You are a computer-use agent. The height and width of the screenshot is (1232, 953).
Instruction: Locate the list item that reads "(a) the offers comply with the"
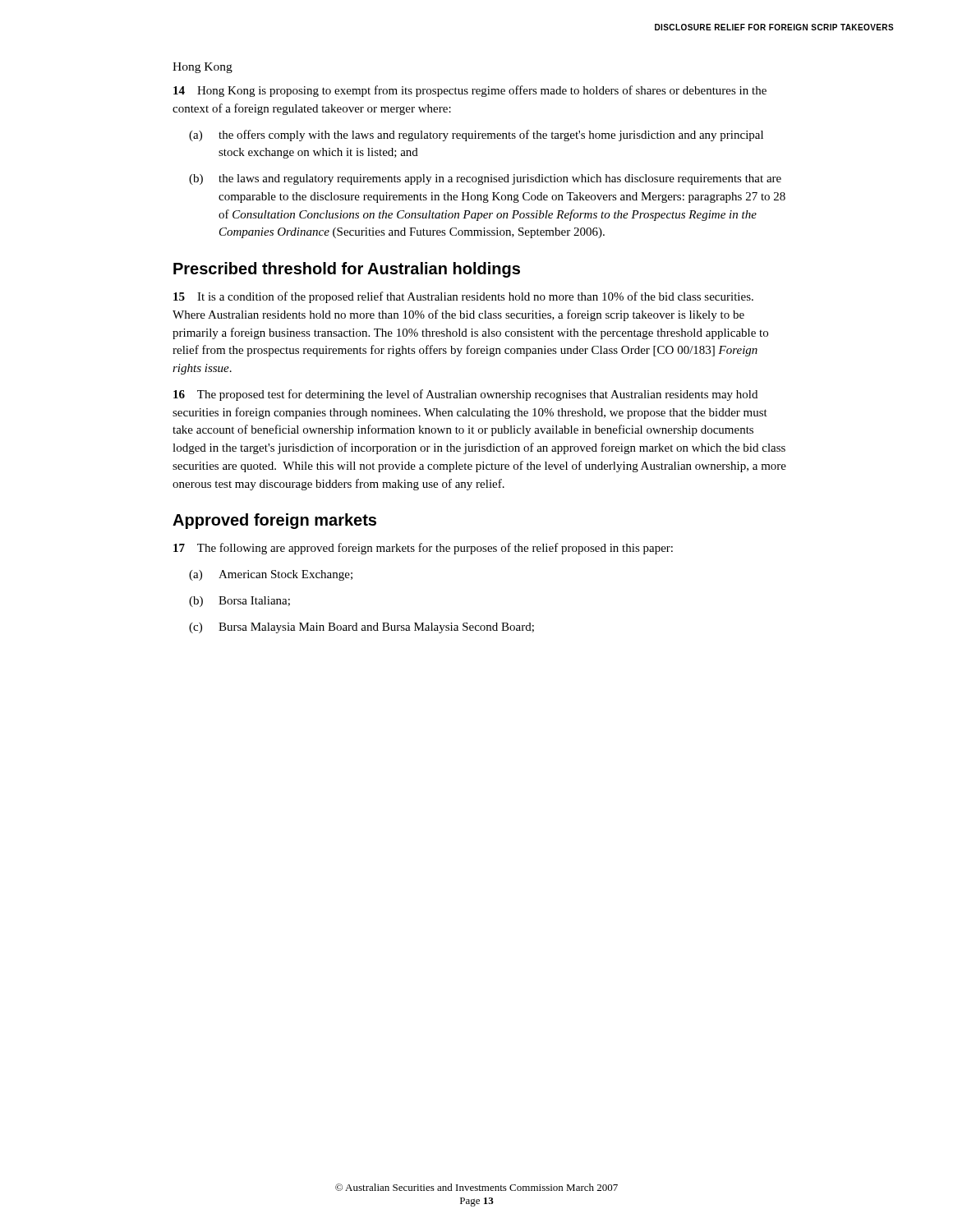coord(489,144)
